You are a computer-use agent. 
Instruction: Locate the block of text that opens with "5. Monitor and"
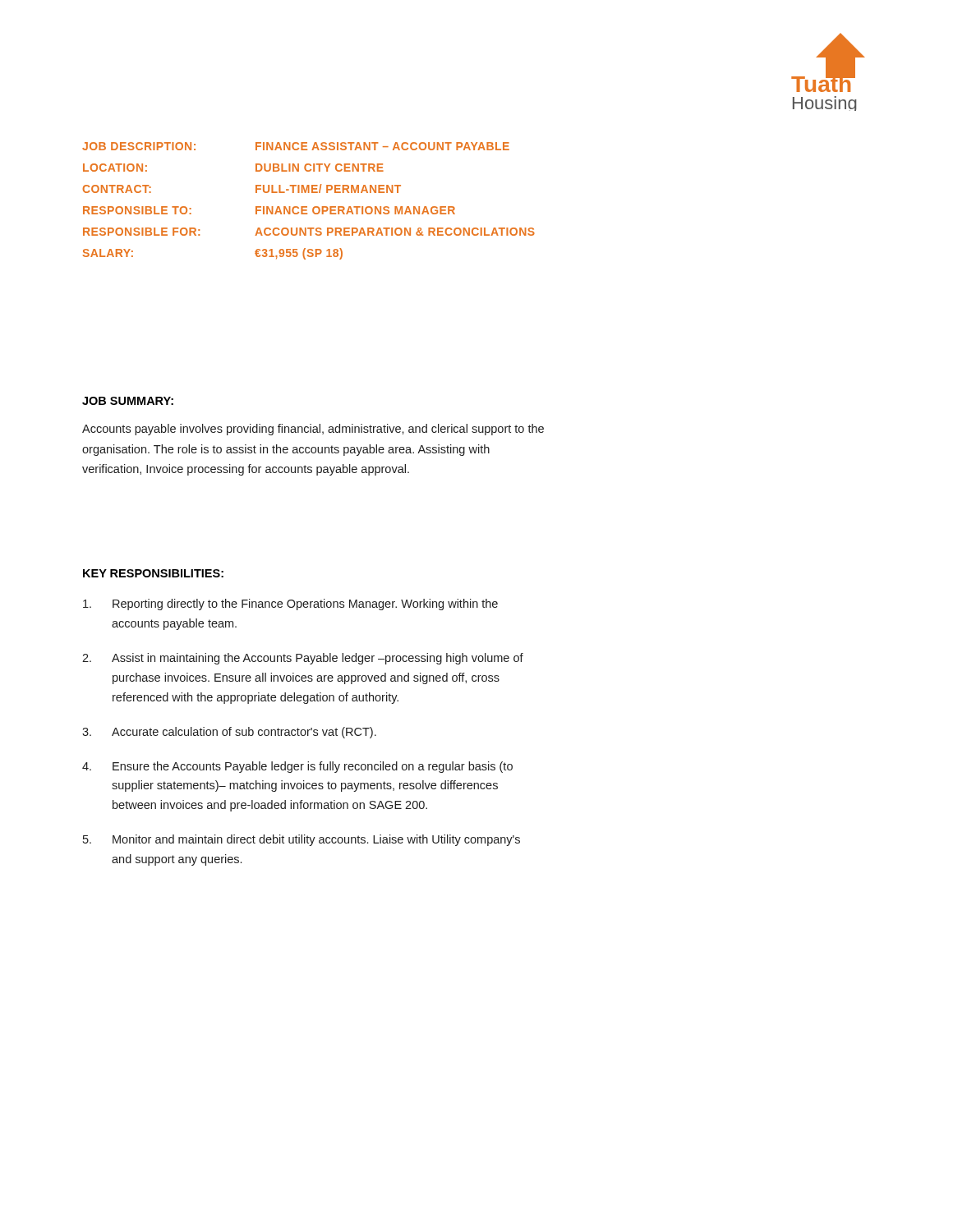coord(476,850)
